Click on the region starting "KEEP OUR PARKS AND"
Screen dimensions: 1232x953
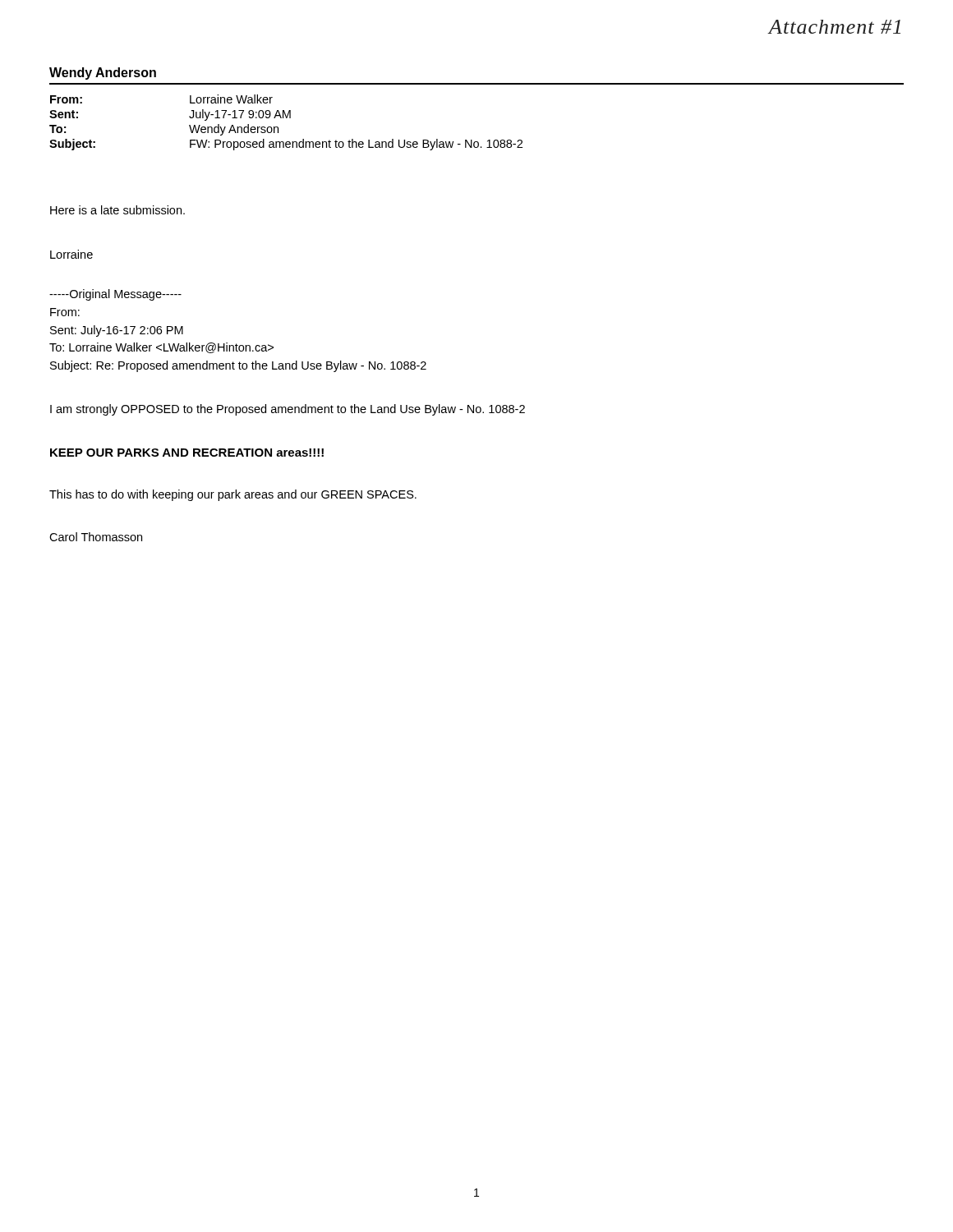click(x=187, y=452)
